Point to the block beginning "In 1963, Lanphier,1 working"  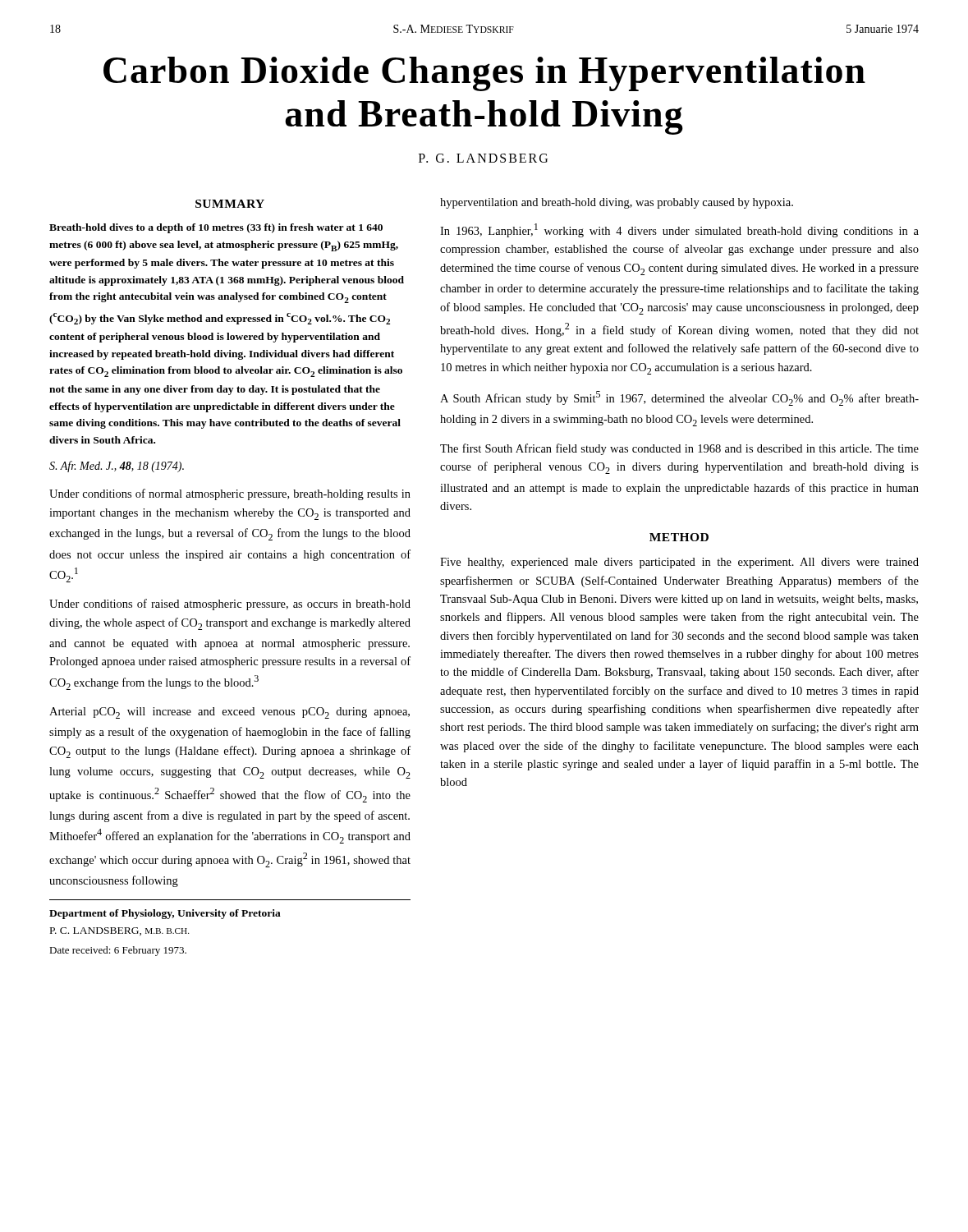click(679, 299)
